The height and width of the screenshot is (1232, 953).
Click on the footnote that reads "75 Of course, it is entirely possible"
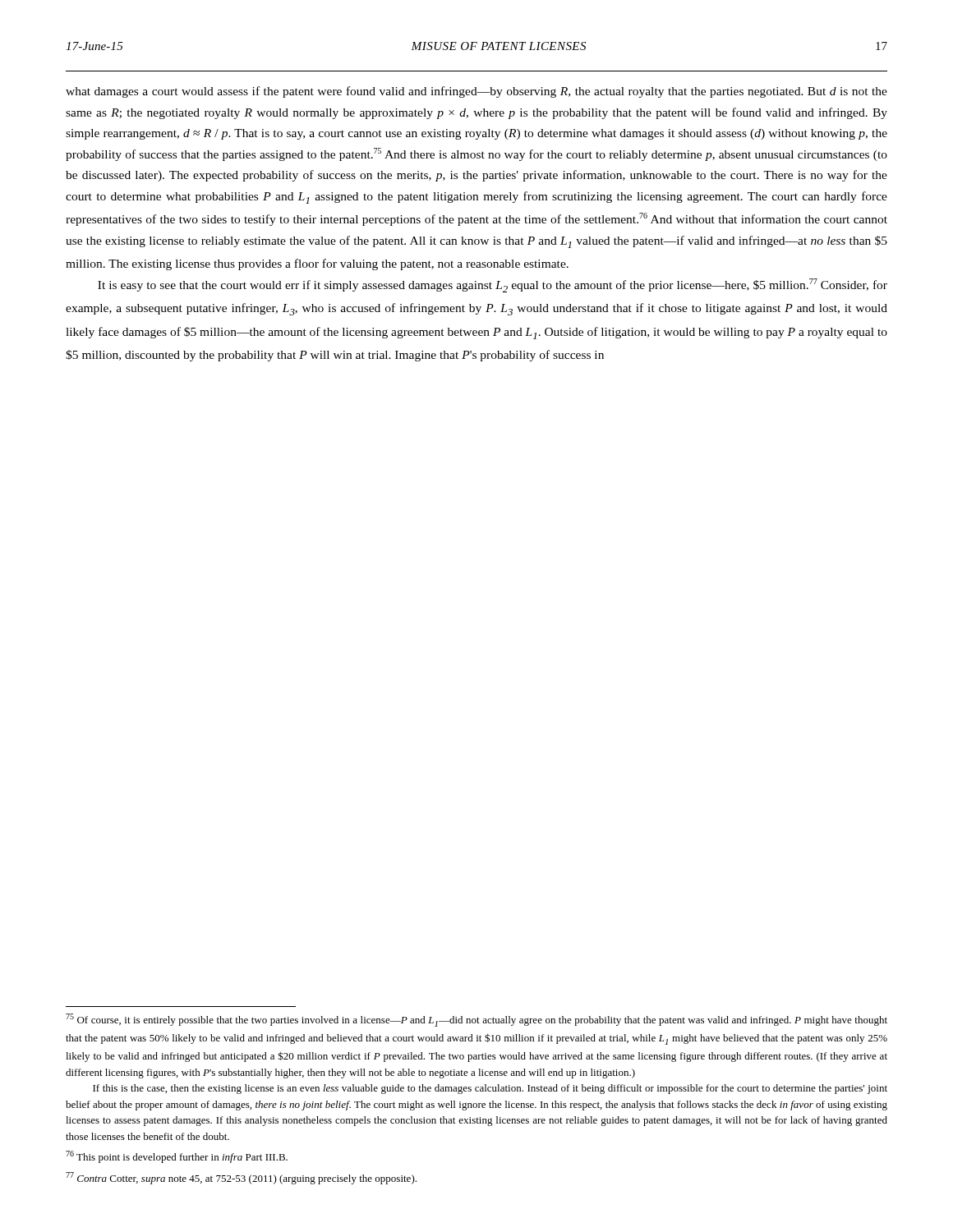[476, 1096]
